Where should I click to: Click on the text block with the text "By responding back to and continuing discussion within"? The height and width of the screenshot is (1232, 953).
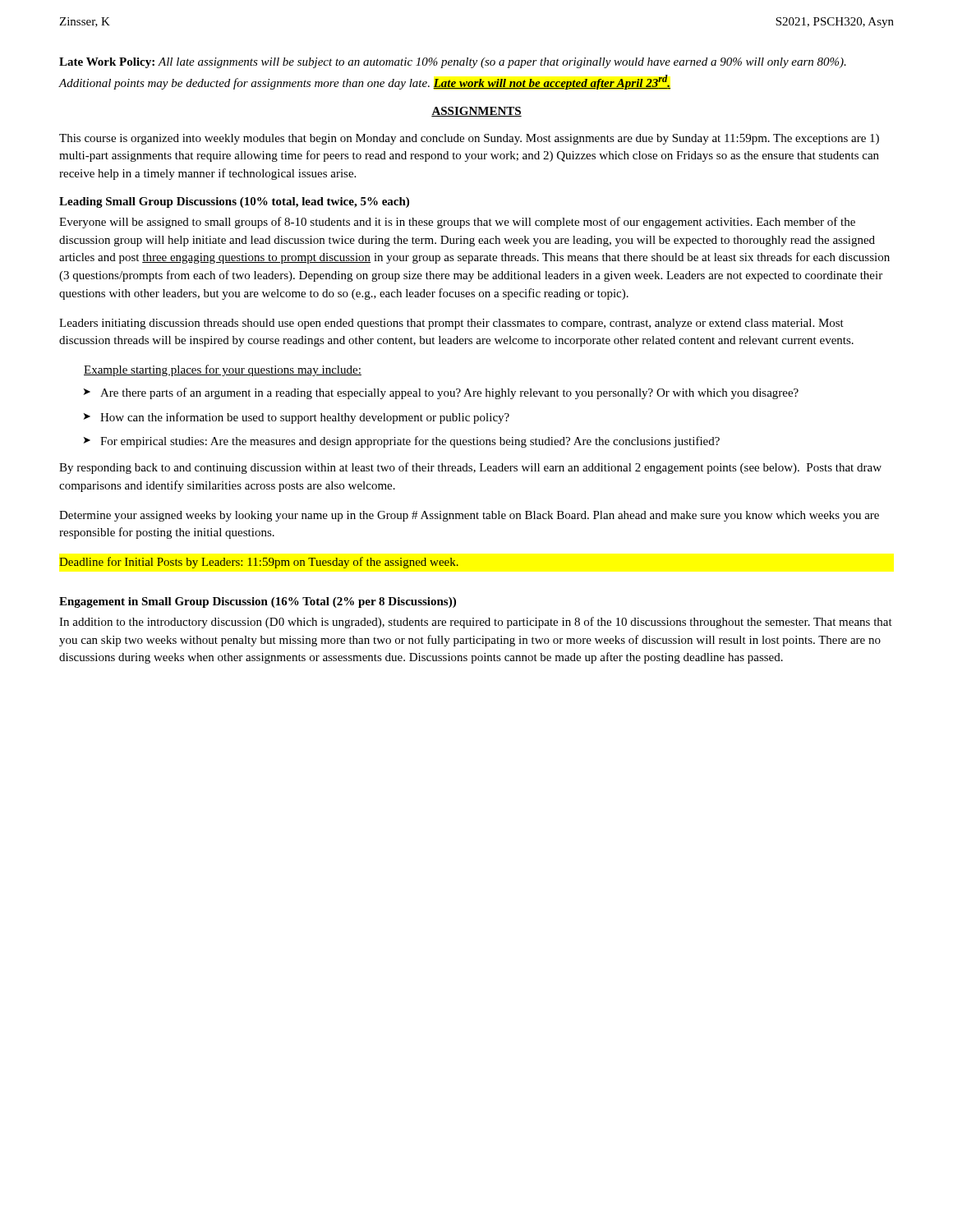pos(470,476)
